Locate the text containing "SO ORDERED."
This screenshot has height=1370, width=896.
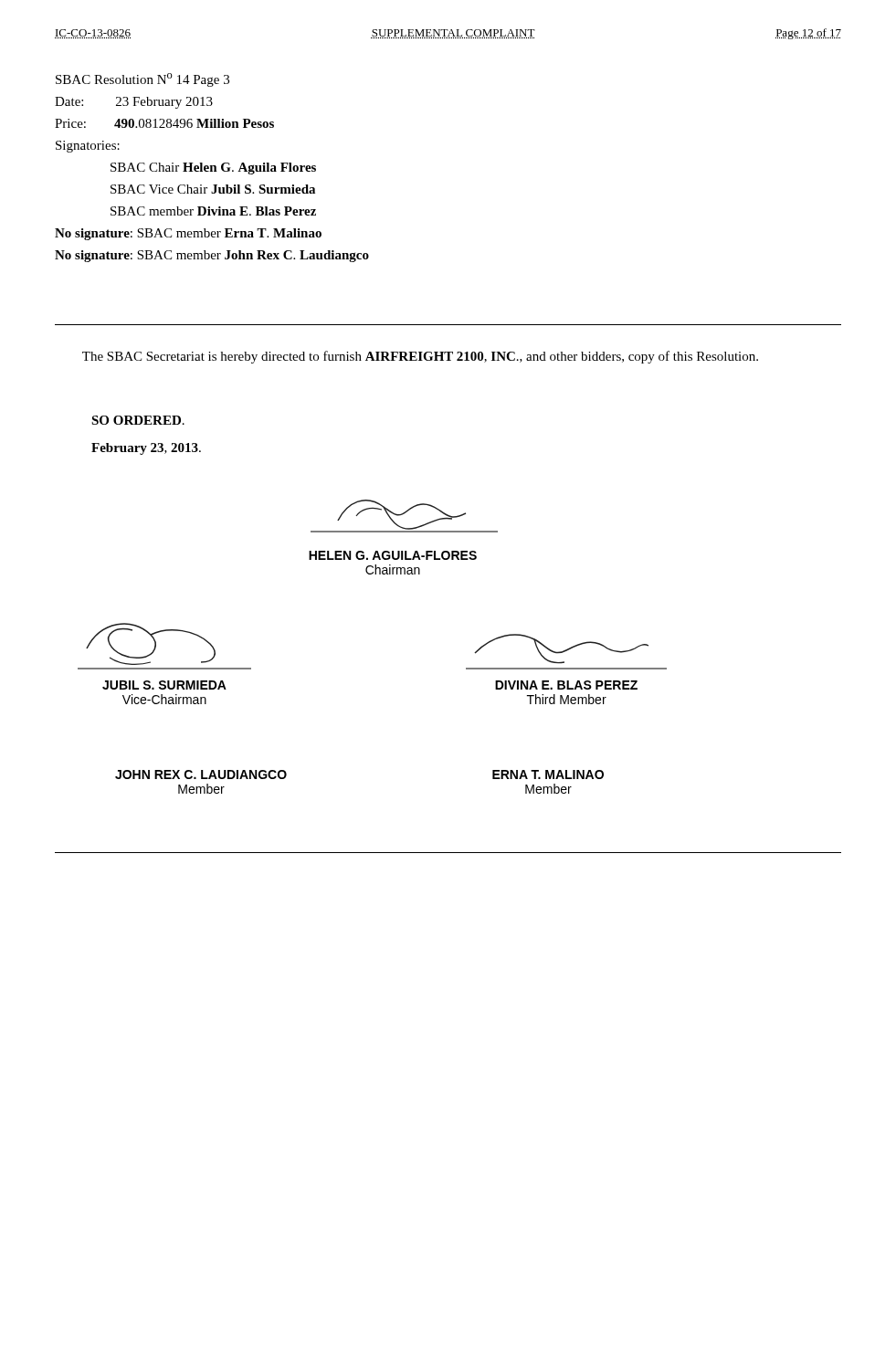pos(138,420)
